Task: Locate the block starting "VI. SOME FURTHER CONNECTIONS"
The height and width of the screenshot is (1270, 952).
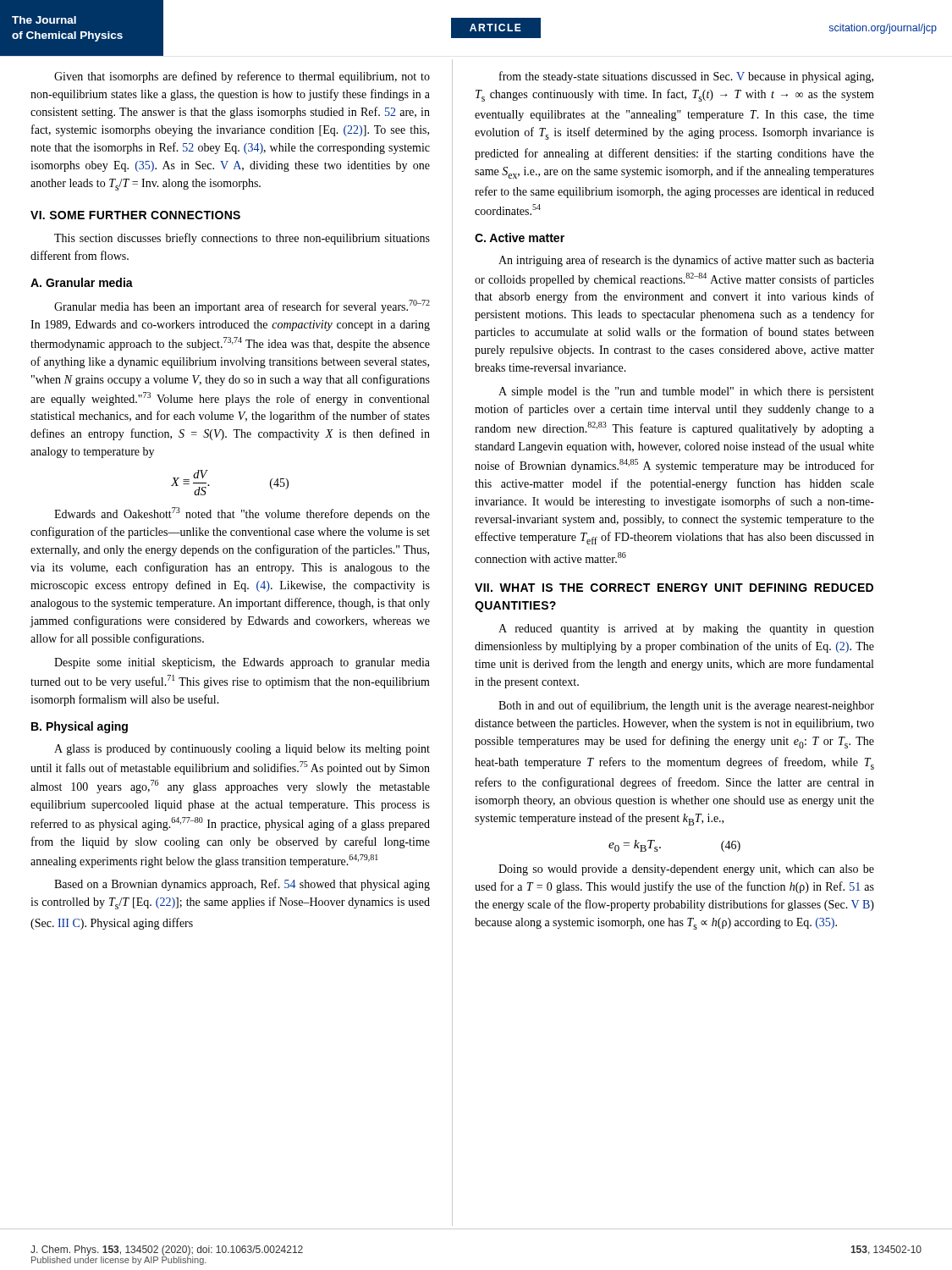Action: [x=230, y=216]
